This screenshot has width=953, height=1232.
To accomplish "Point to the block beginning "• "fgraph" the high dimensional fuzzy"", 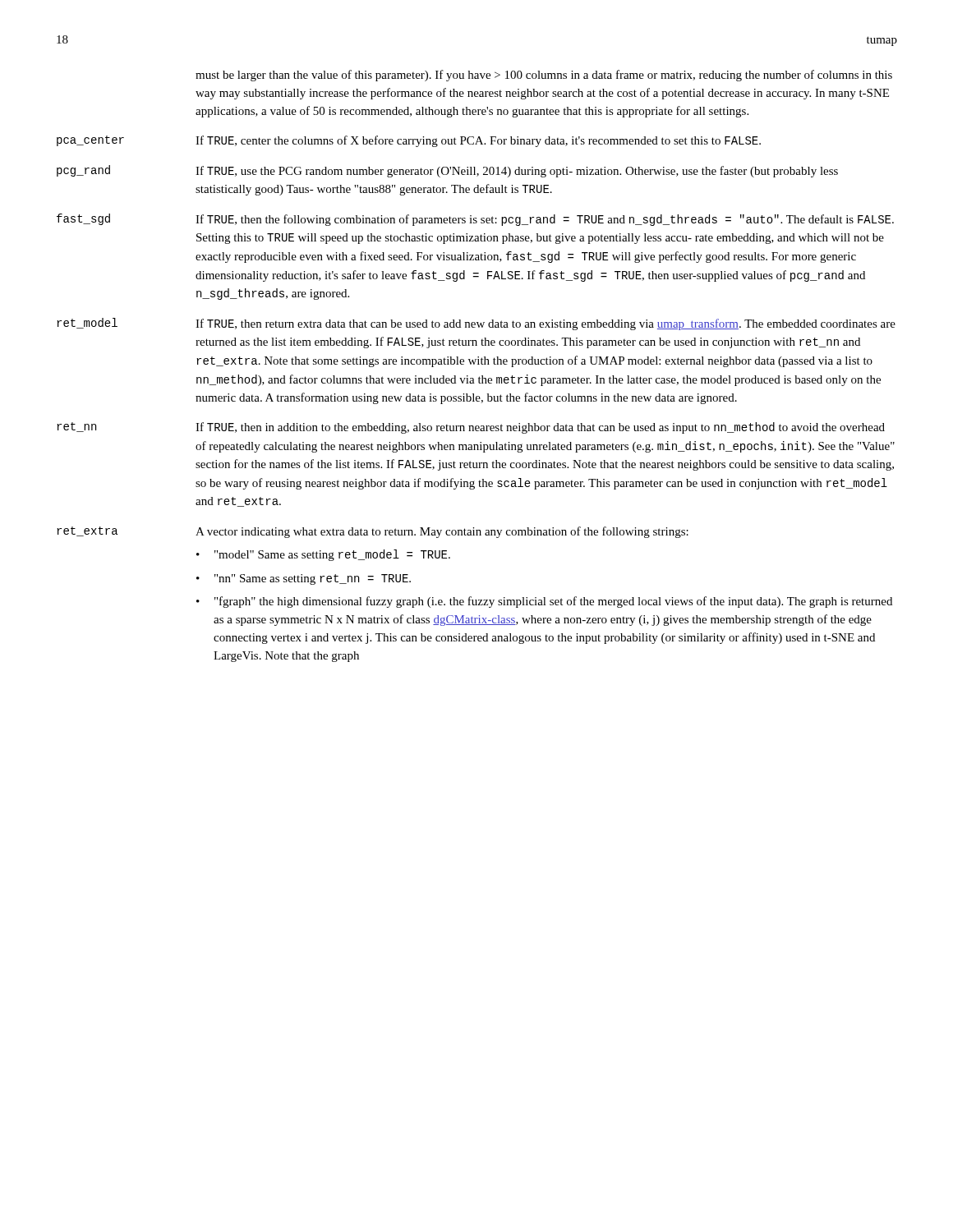I will 546,629.
